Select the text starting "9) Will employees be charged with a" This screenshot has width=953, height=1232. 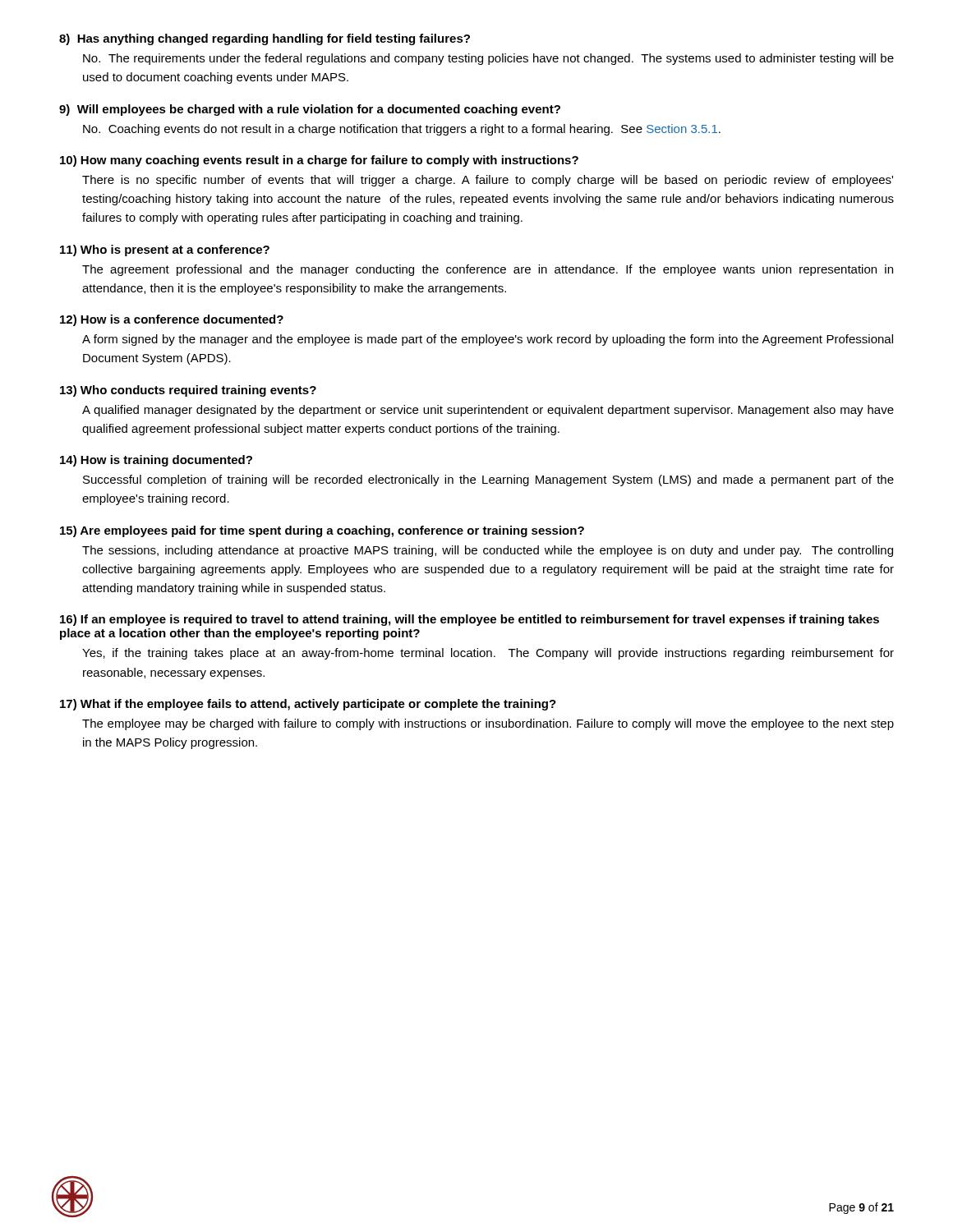[x=476, y=120]
